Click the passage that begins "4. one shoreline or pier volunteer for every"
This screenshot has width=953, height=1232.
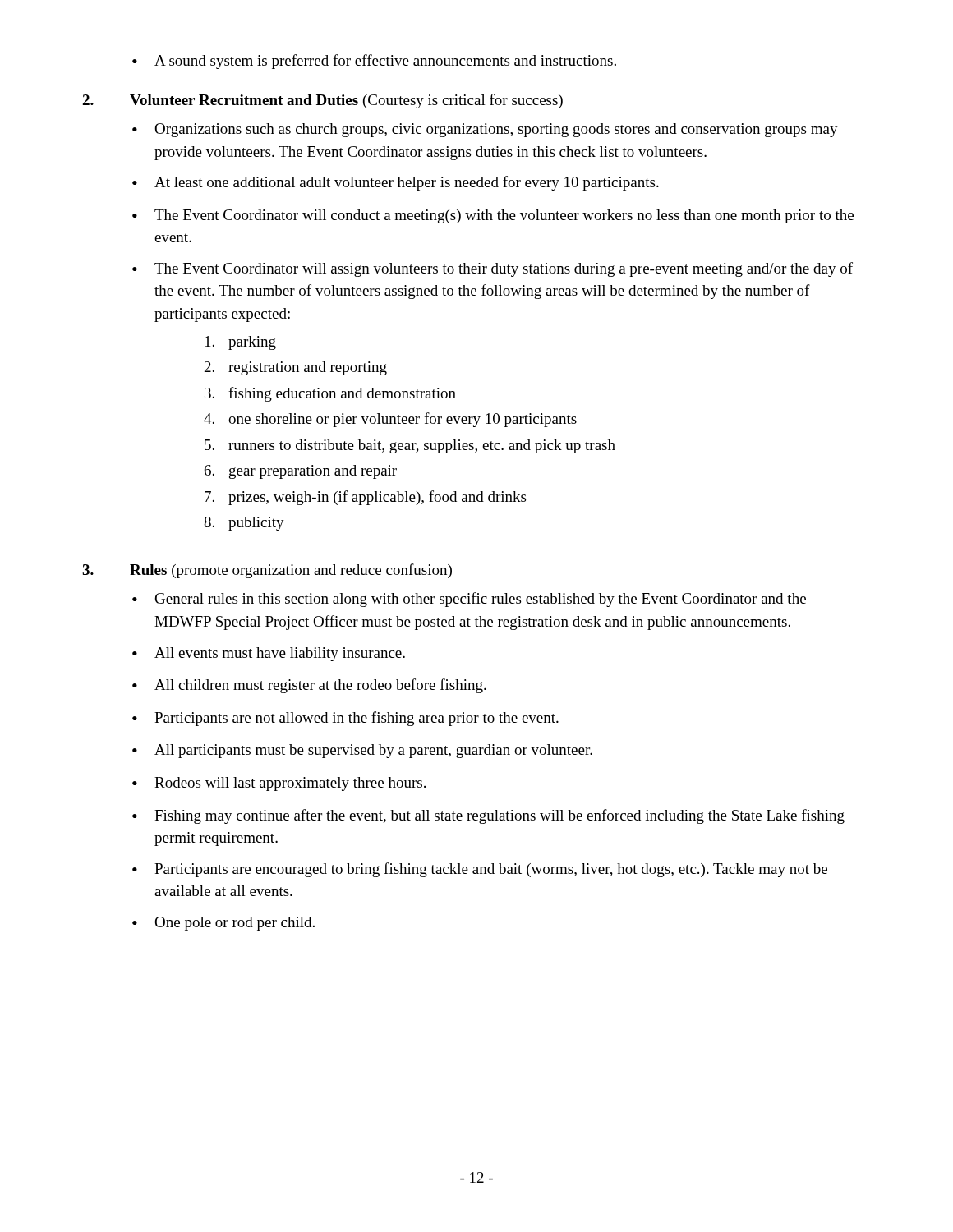390,419
